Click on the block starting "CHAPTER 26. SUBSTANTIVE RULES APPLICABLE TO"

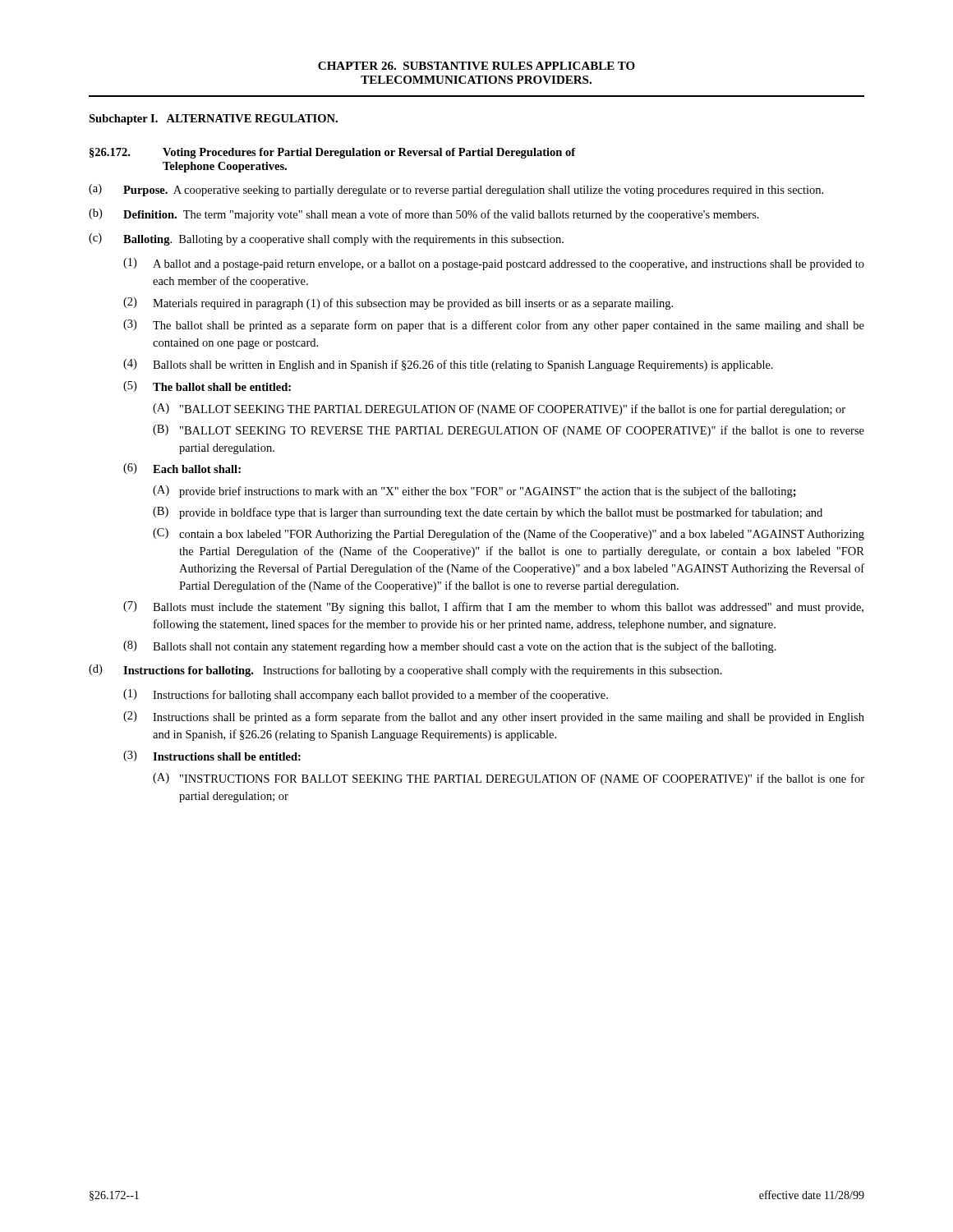point(476,73)
